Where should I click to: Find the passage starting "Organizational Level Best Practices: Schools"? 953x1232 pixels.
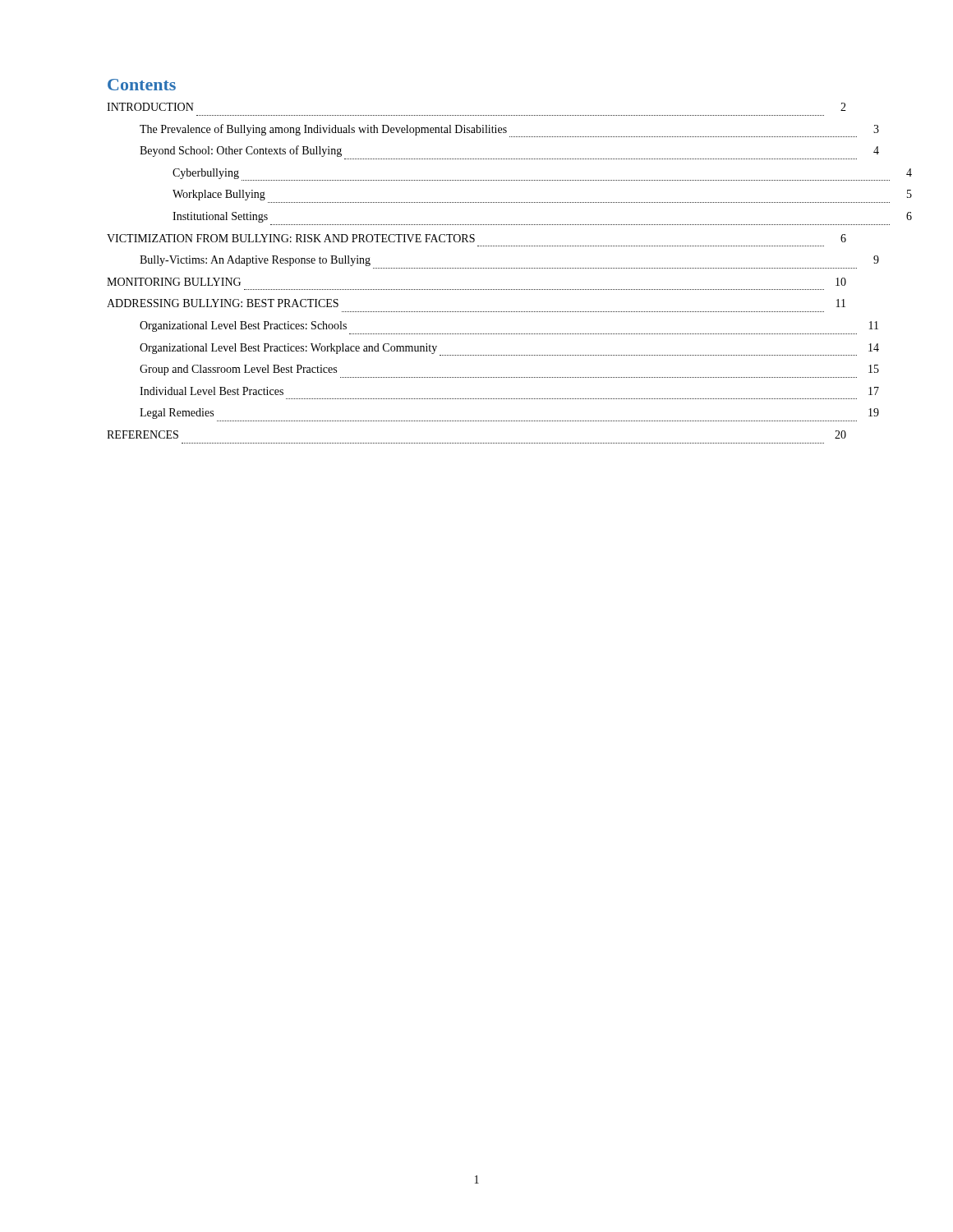click(x=509, y=326)
